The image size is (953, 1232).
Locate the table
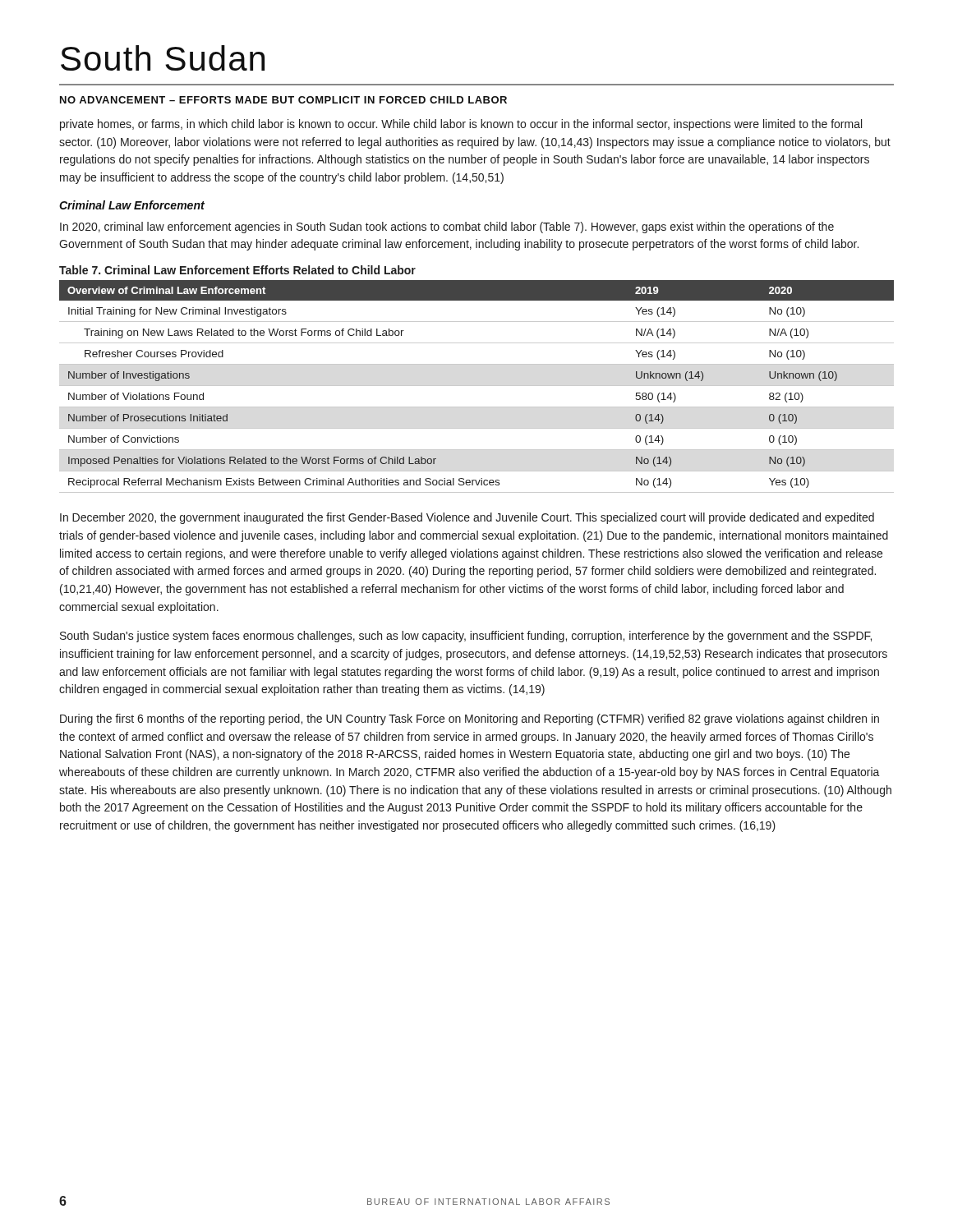click(476, 387)
